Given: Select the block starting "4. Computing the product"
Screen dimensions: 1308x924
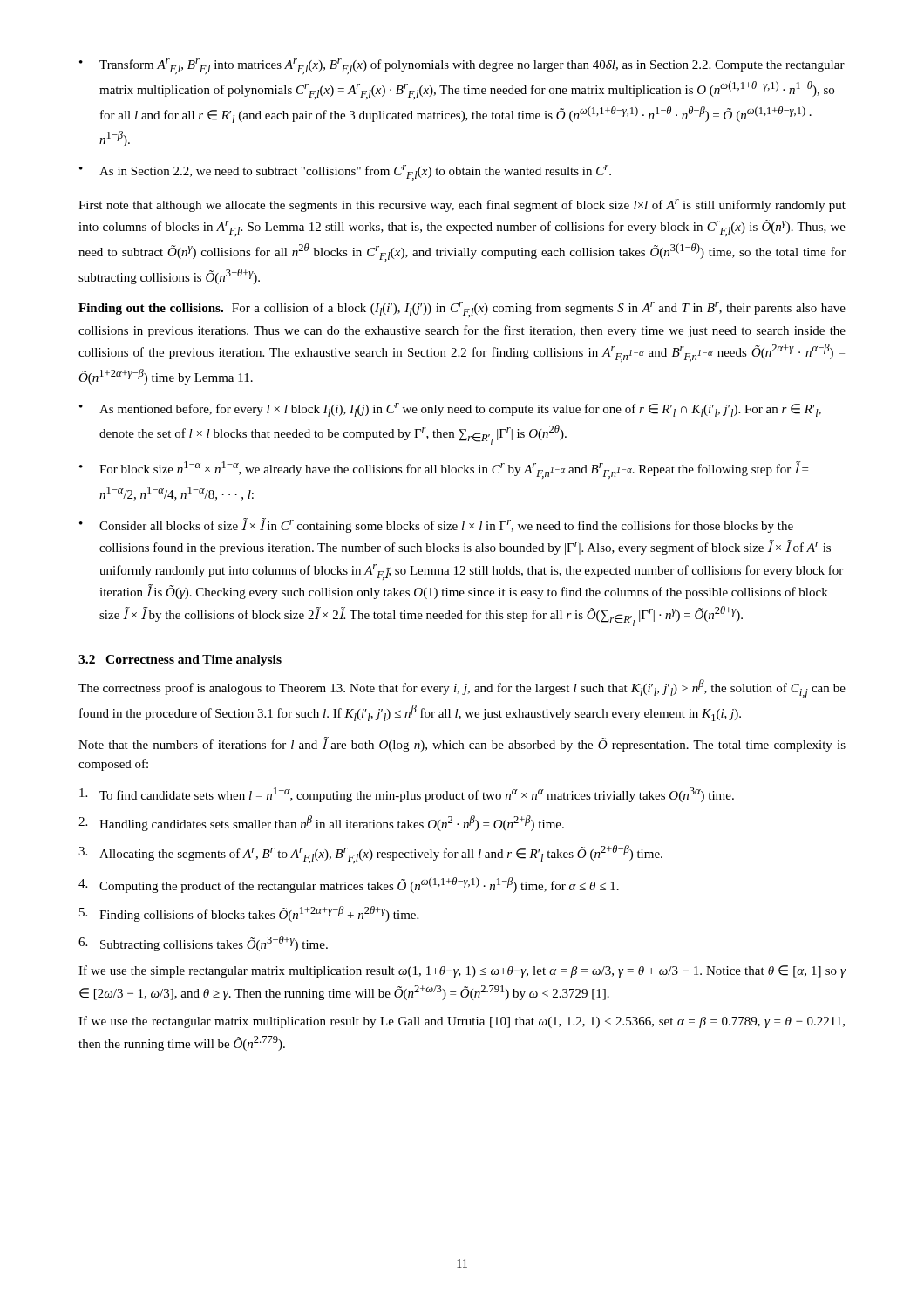Looking at the screenshot, I should tap(462, 884).
